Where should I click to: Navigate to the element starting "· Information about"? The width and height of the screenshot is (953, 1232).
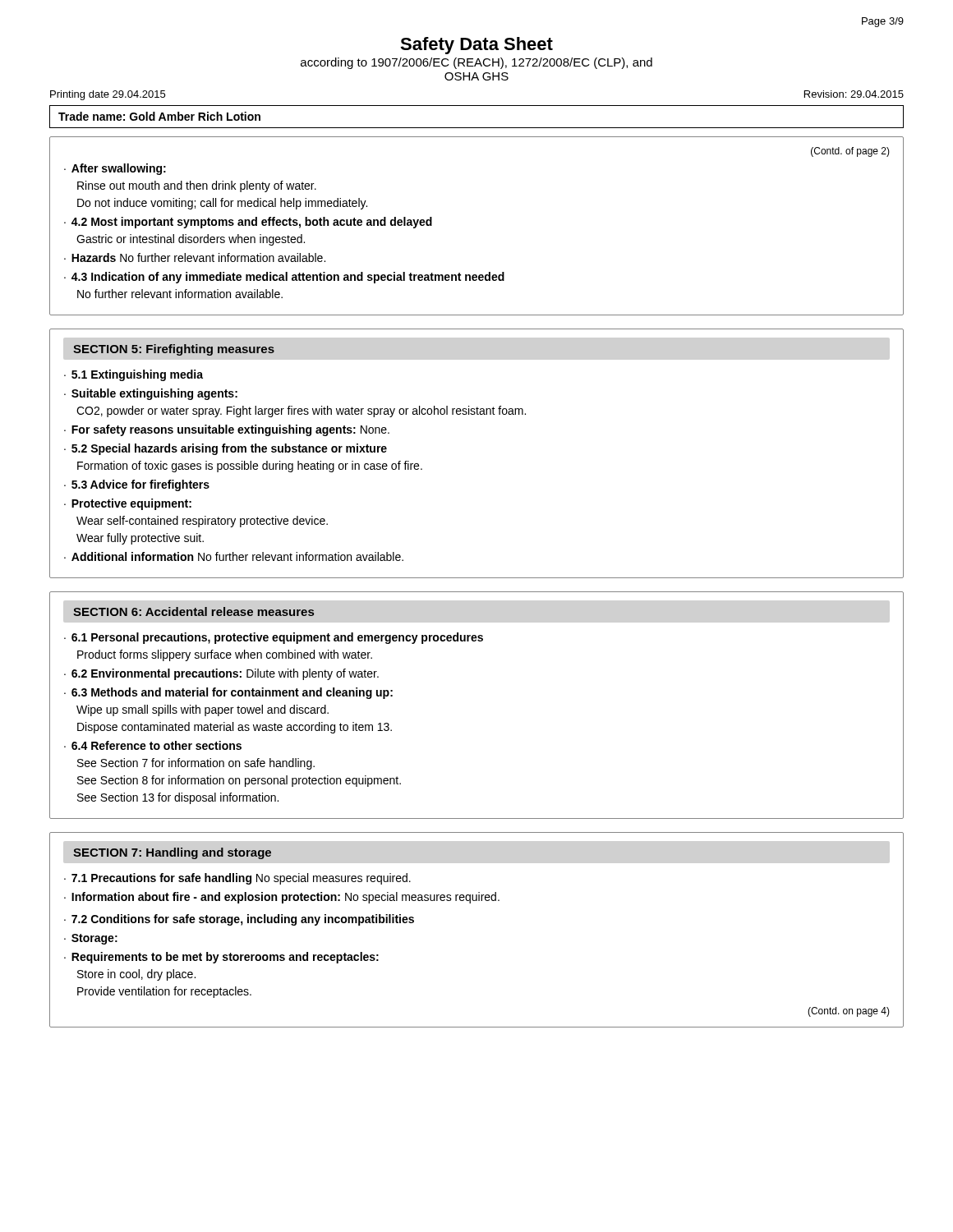pyautogui.click(x=282, y=897)
